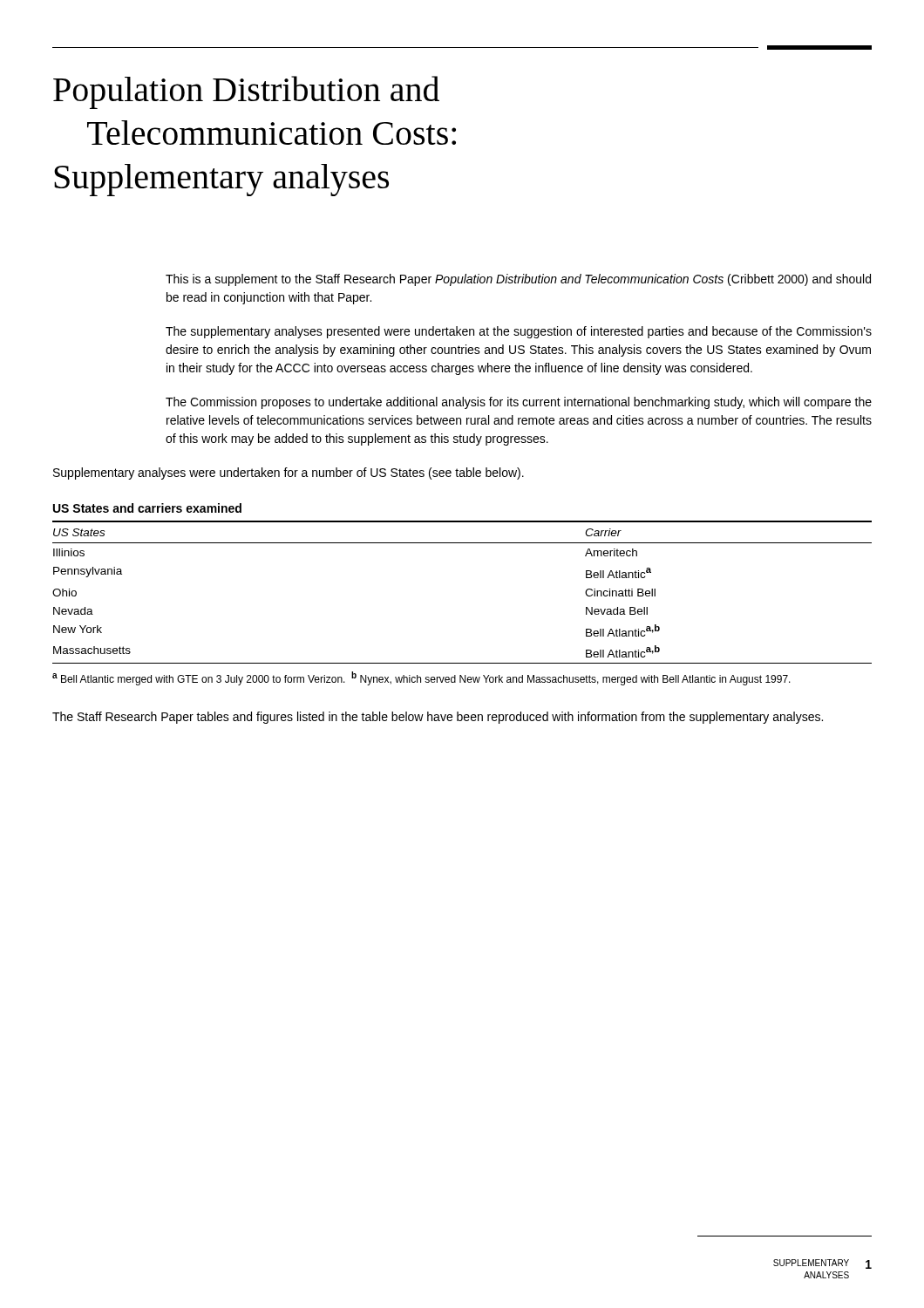Locate the passage starting "The Commission proposes to undertake additional analysis for"

click(x=519, y=420)
